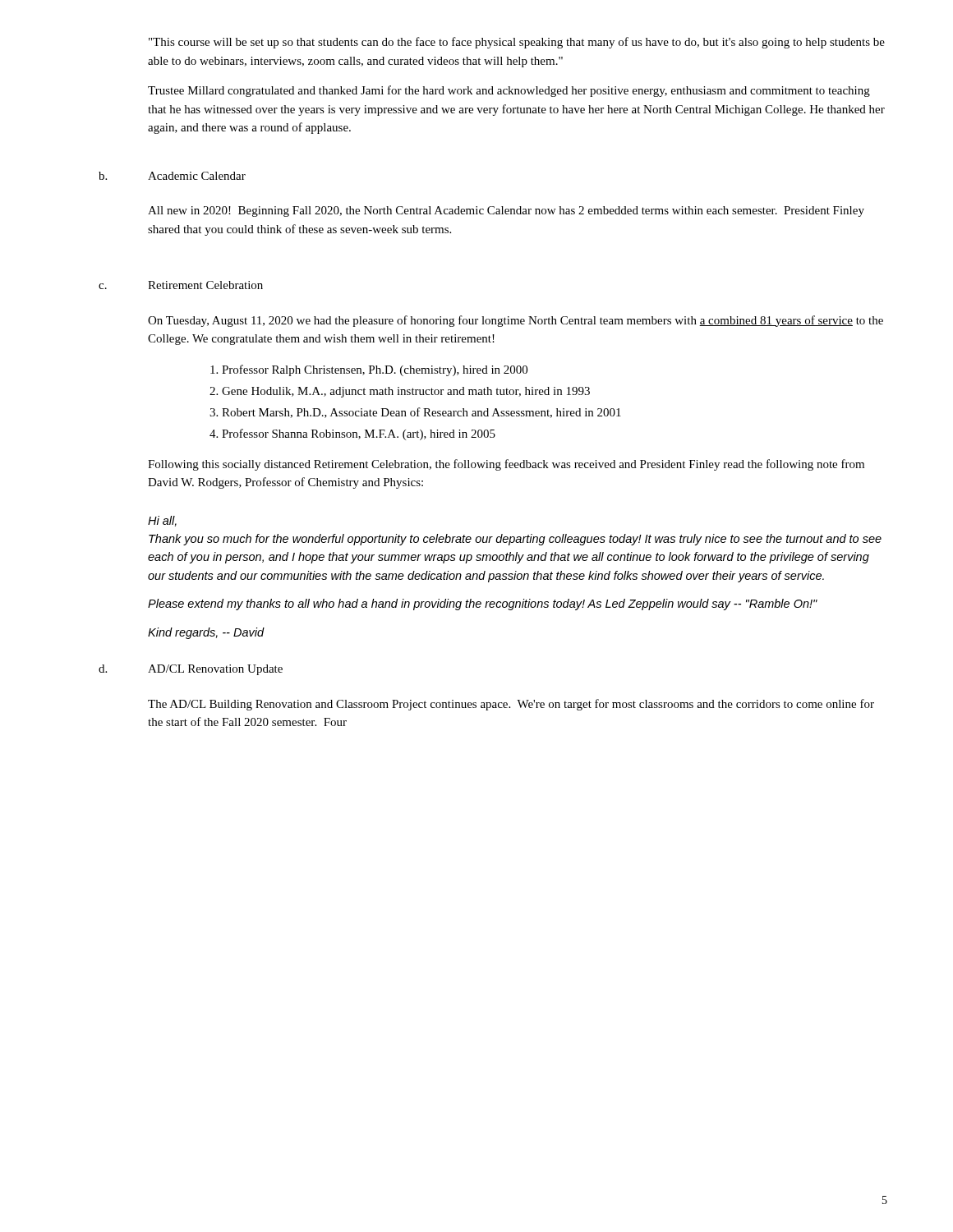Select the text starting "Trustee Millard congratulated and thanked Jami"
Viewport: 953px width, 1232px height.
pyautogui.click(x=516, y=109)
